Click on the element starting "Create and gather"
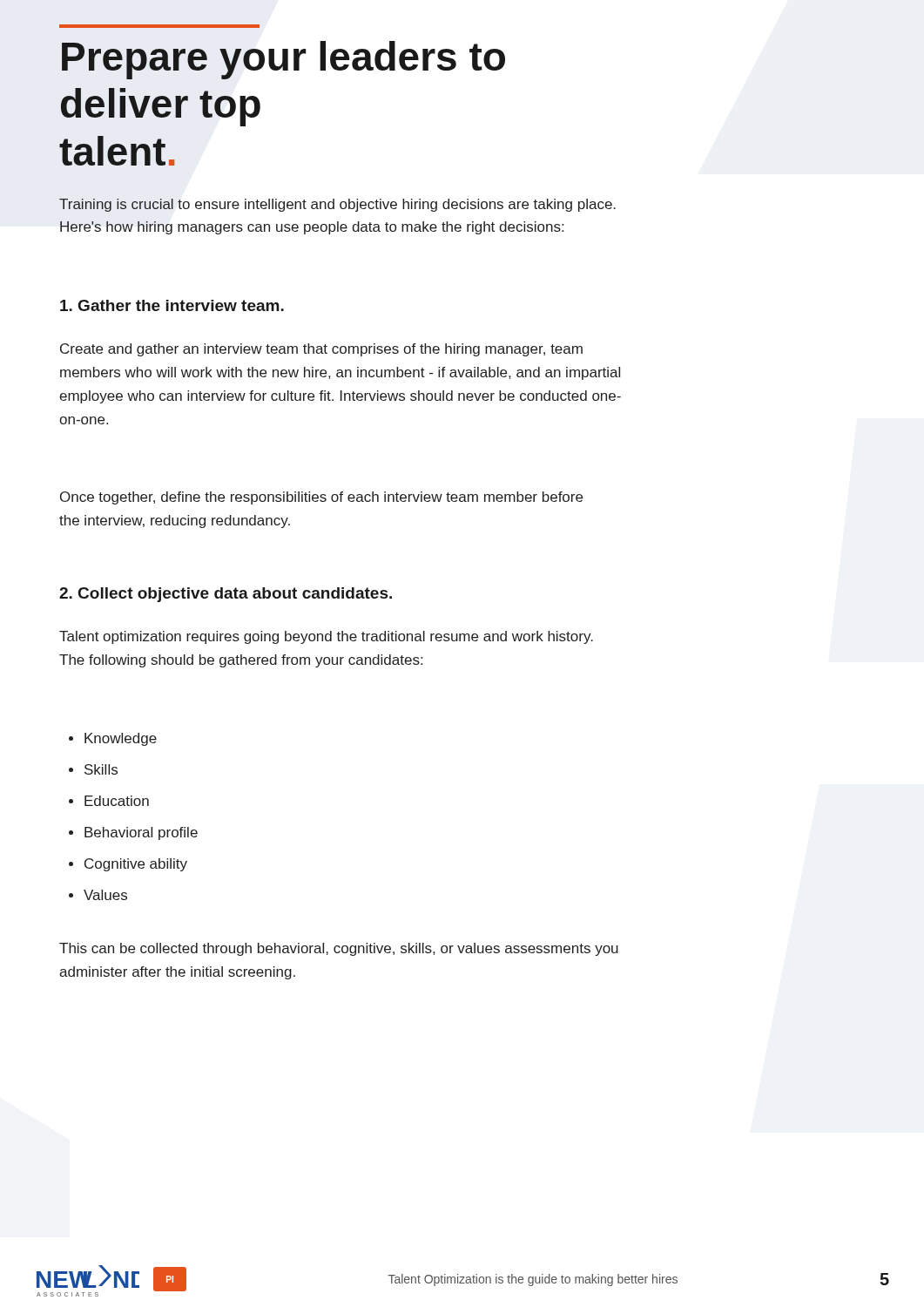 click(349, 385)
